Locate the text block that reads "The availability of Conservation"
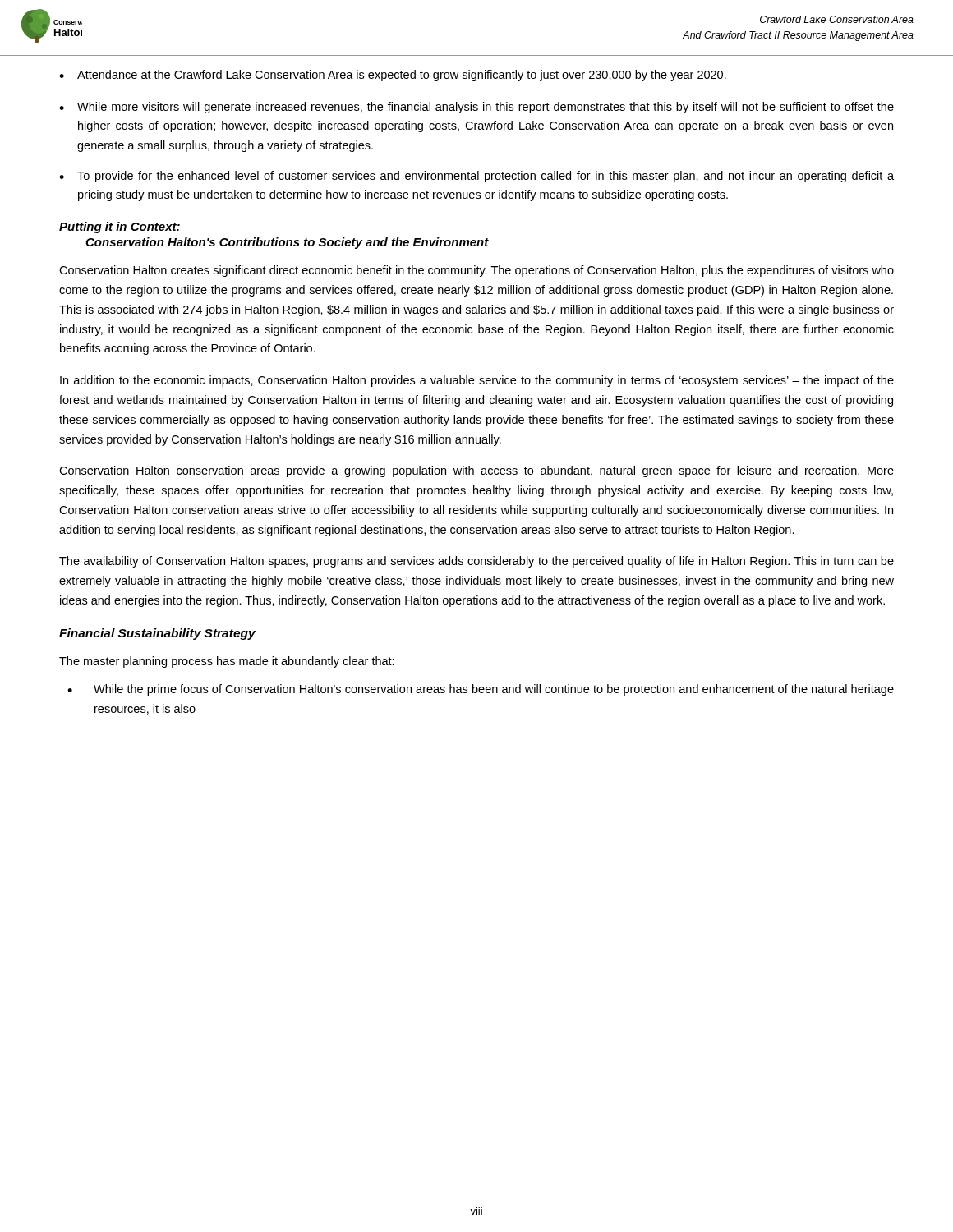The height and width of the screenshot is (1232, 953). coord(476,581)
